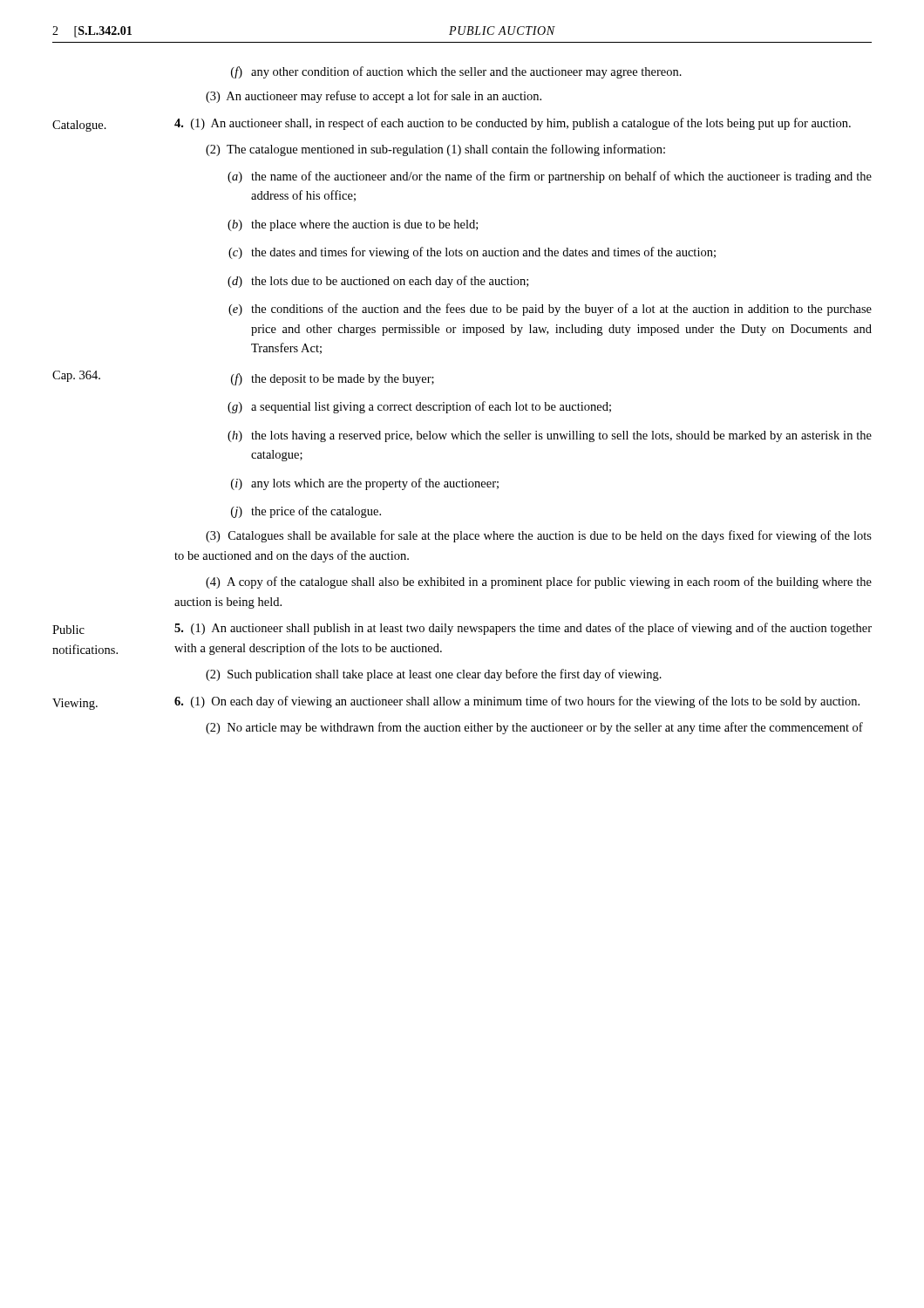Find the block on this page that starts "(c) the dates and"

540,252
